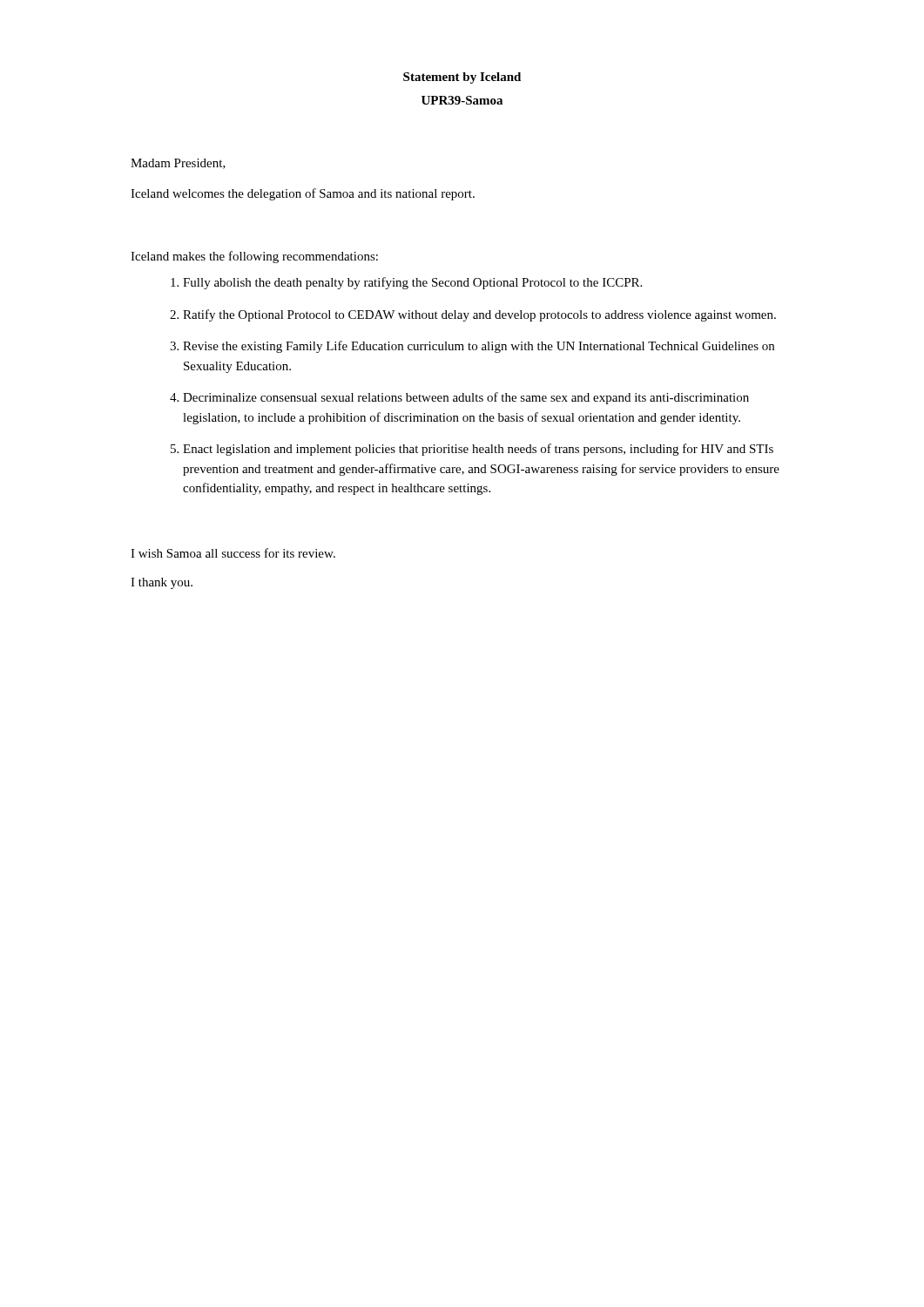Click where it says "I thank you."
This screenshot has width=924, height=1307.
click(x=162, y=582)
